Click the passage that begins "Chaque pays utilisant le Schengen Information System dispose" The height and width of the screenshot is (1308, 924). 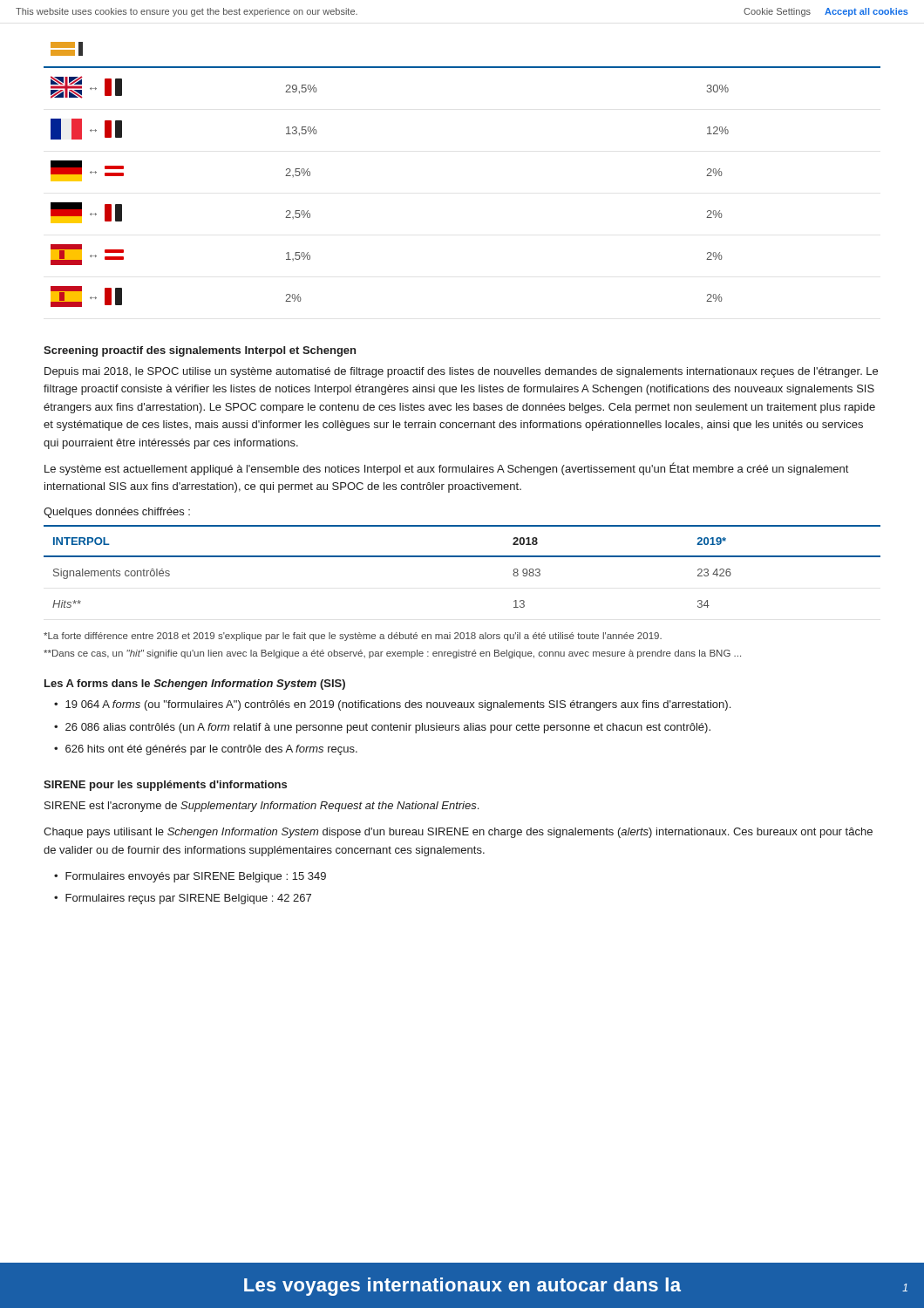pos(458,840)
